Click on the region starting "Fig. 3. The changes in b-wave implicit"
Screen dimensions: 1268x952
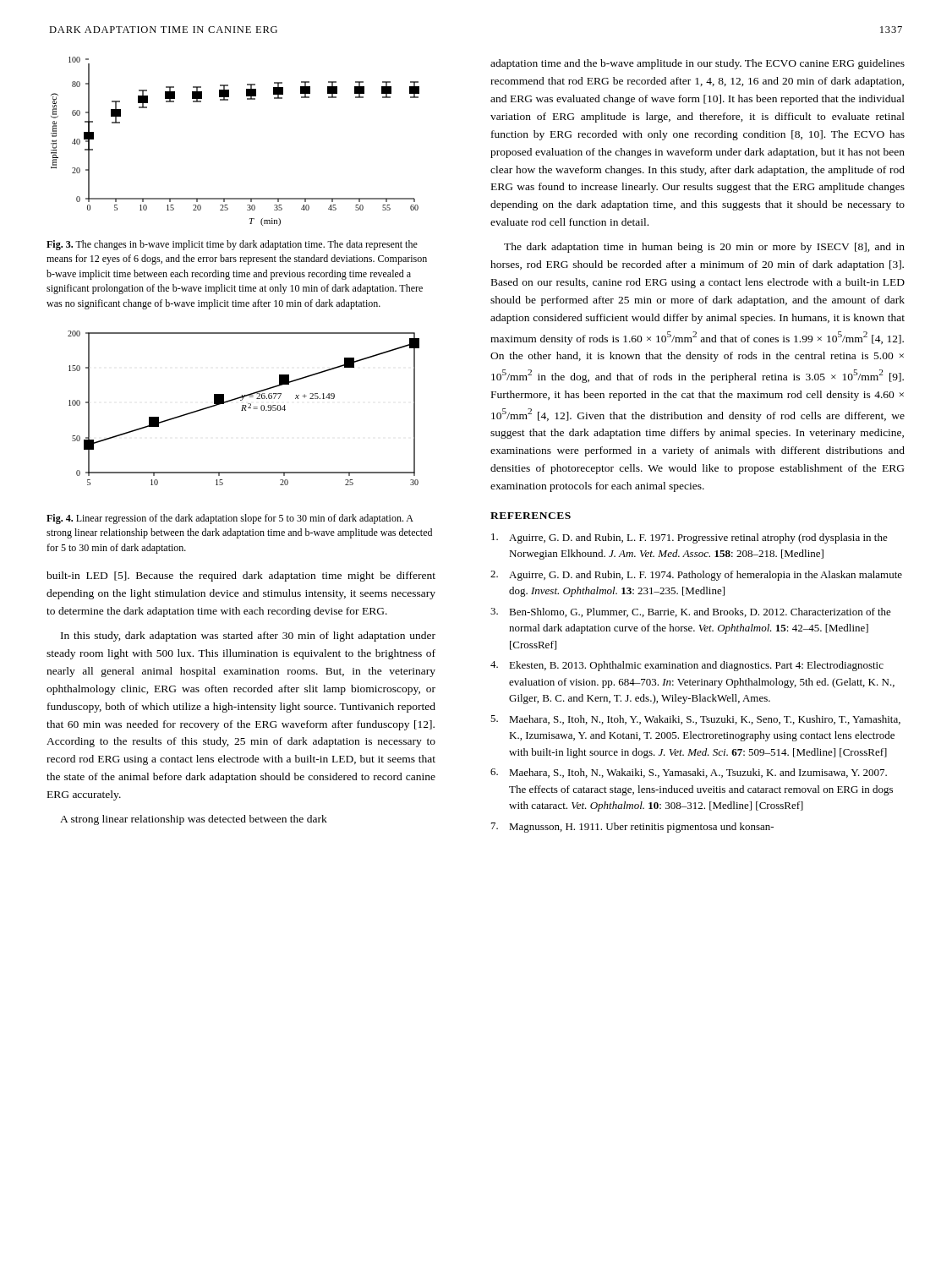click(x=237, y=274)
